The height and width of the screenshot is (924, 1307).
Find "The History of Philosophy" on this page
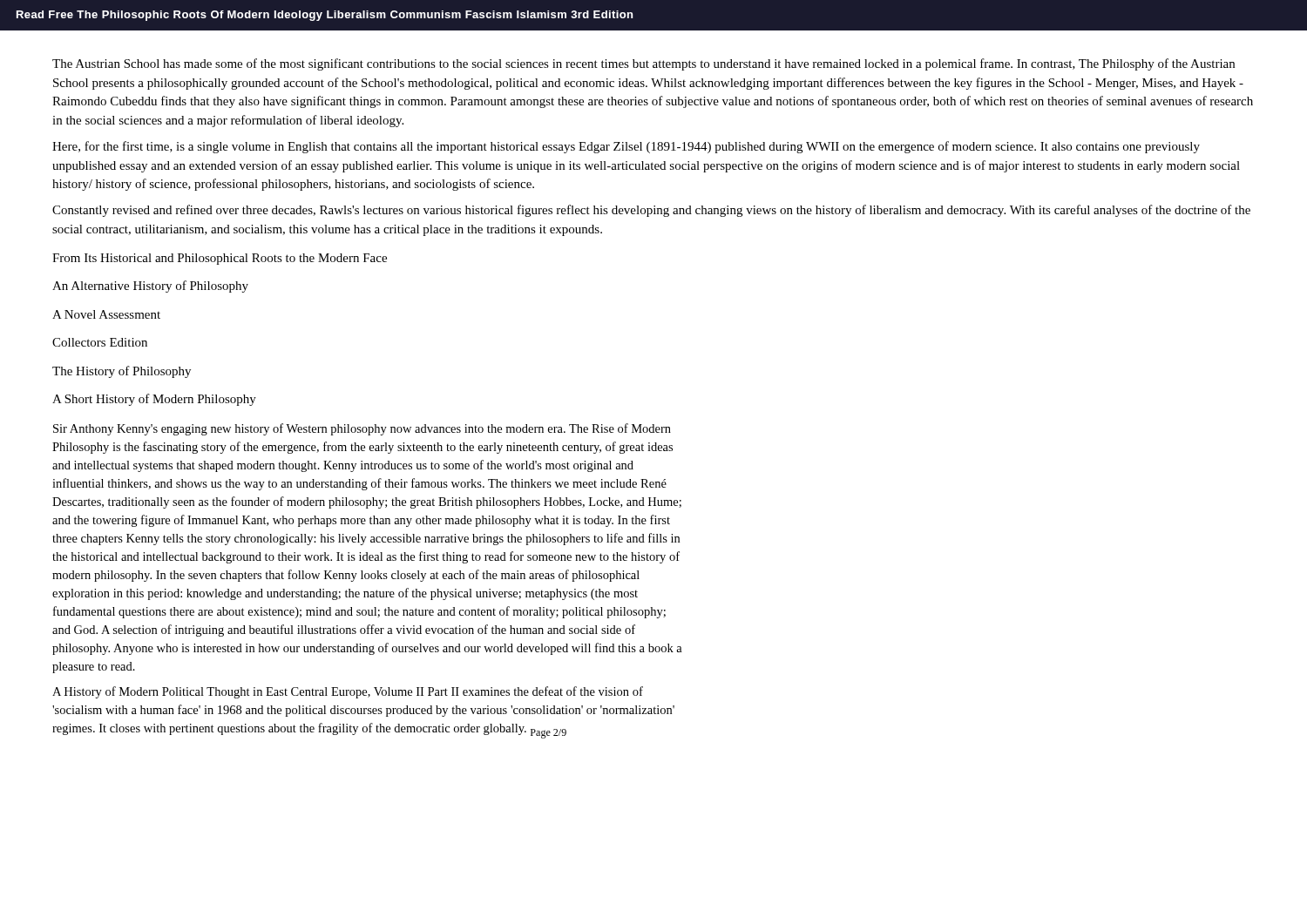122,372
